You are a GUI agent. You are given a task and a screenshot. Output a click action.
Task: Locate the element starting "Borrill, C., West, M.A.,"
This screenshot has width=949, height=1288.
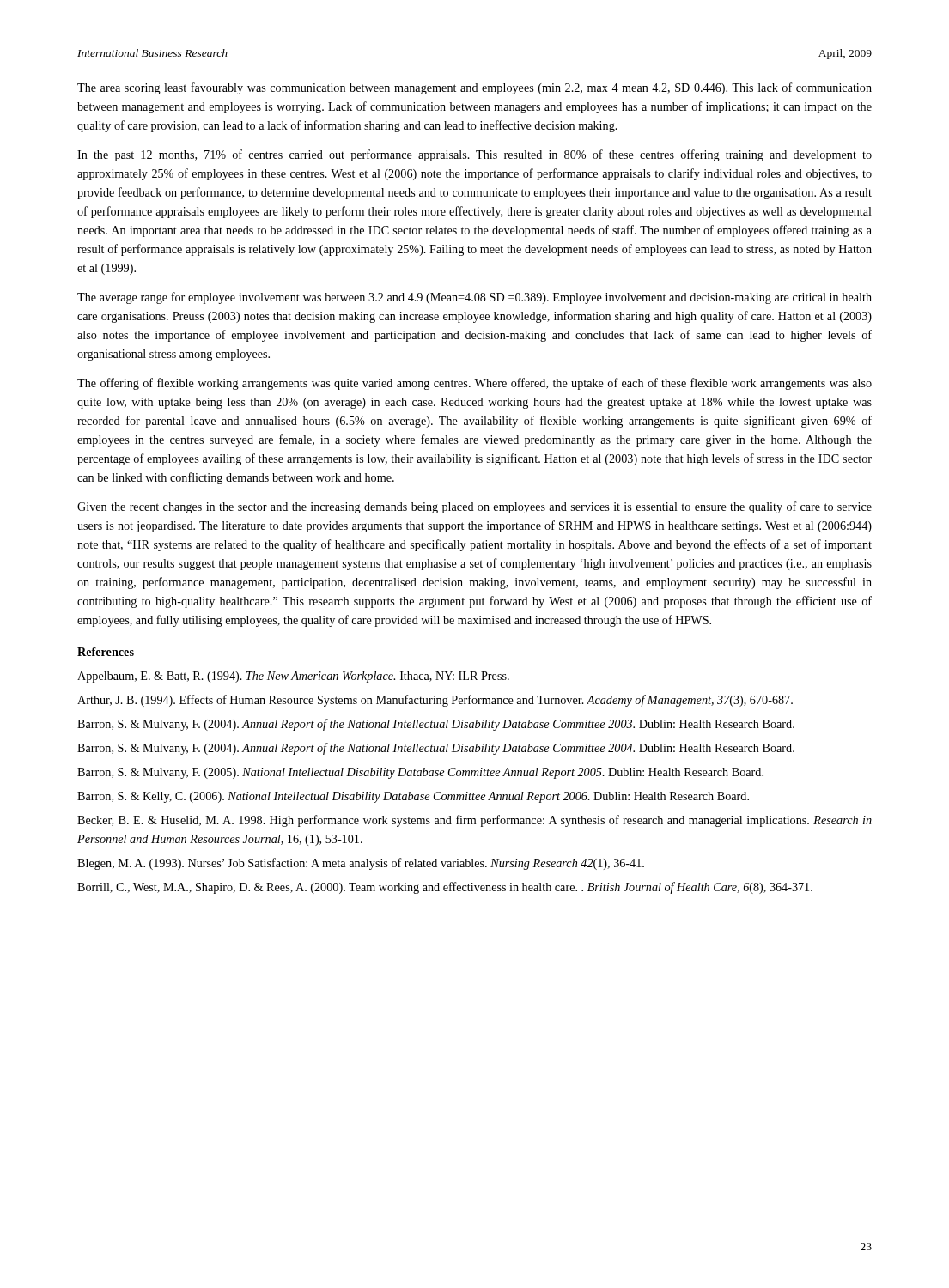[445, 887]
